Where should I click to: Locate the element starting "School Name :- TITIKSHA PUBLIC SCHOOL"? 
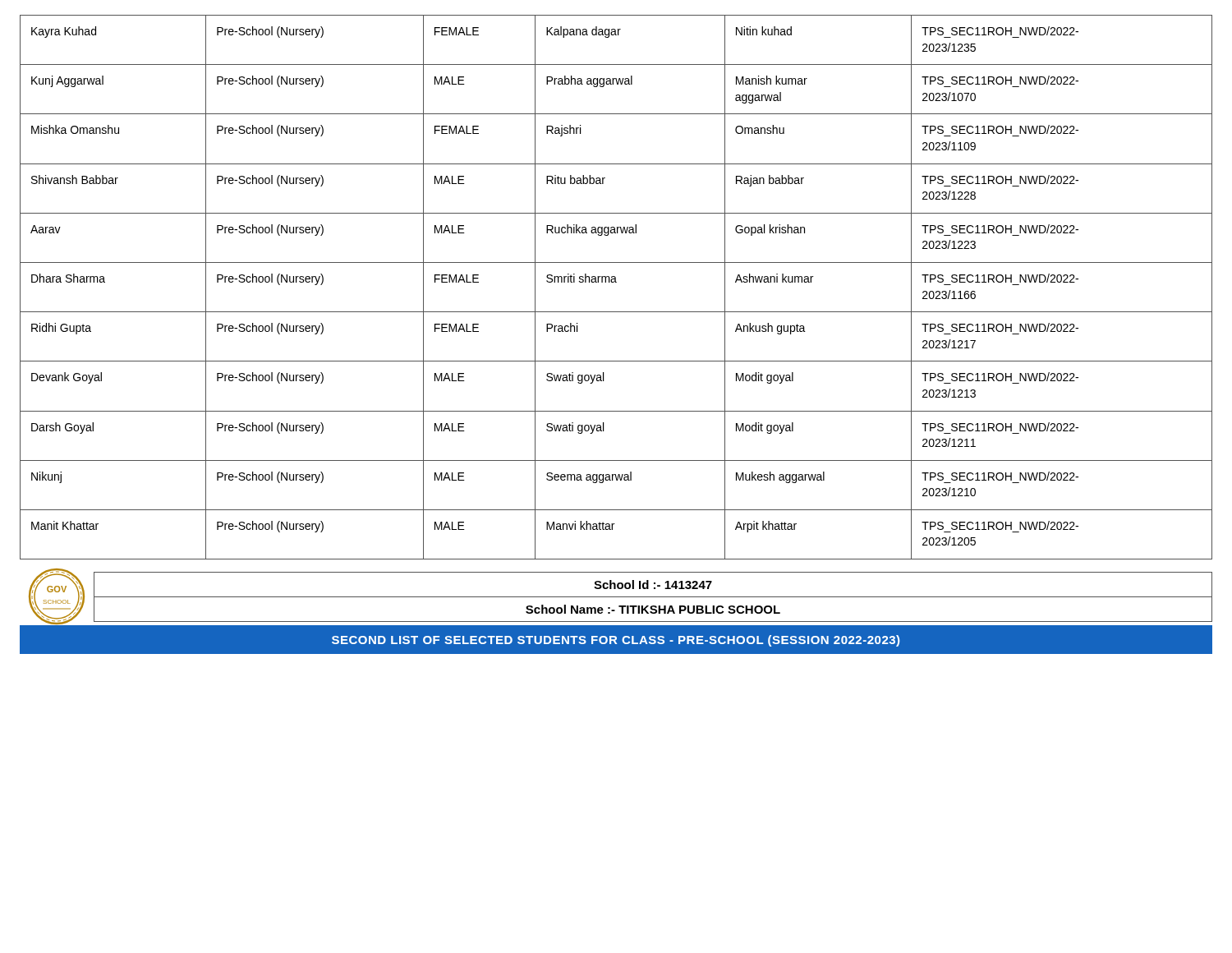[x=653, y=609]
